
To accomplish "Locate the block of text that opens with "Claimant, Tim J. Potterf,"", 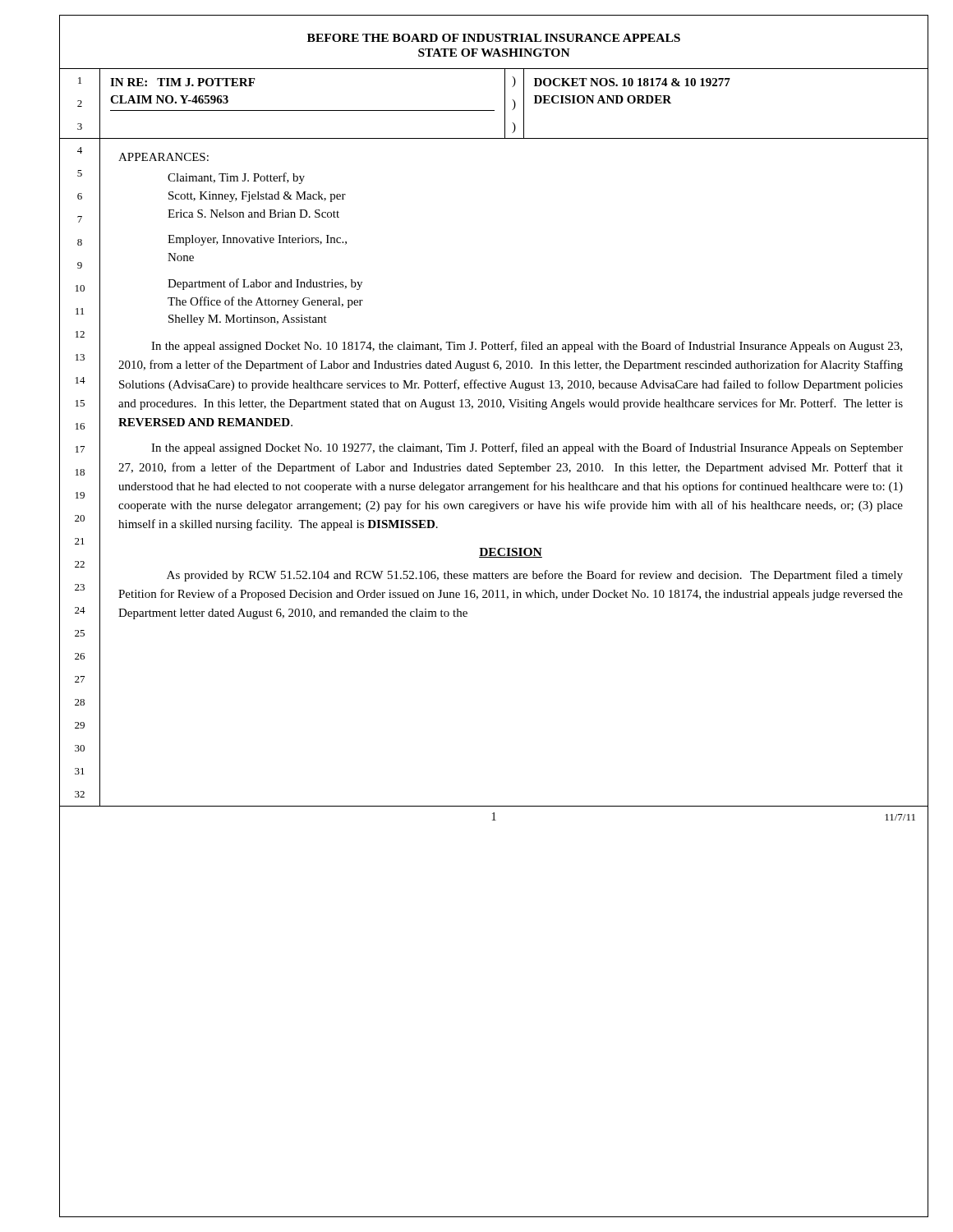I will point(257,195).
